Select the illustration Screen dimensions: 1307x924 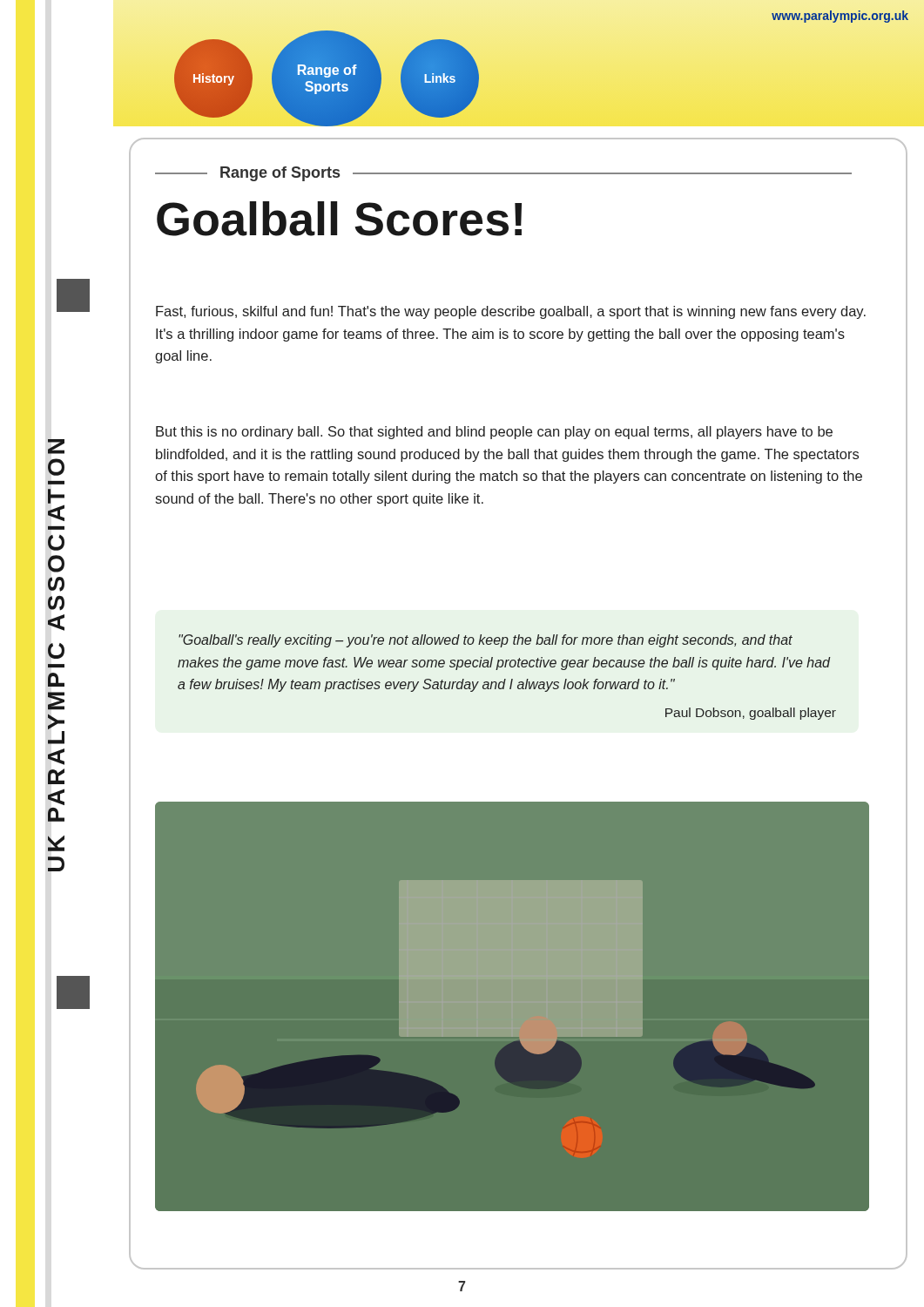click(327, 78)
